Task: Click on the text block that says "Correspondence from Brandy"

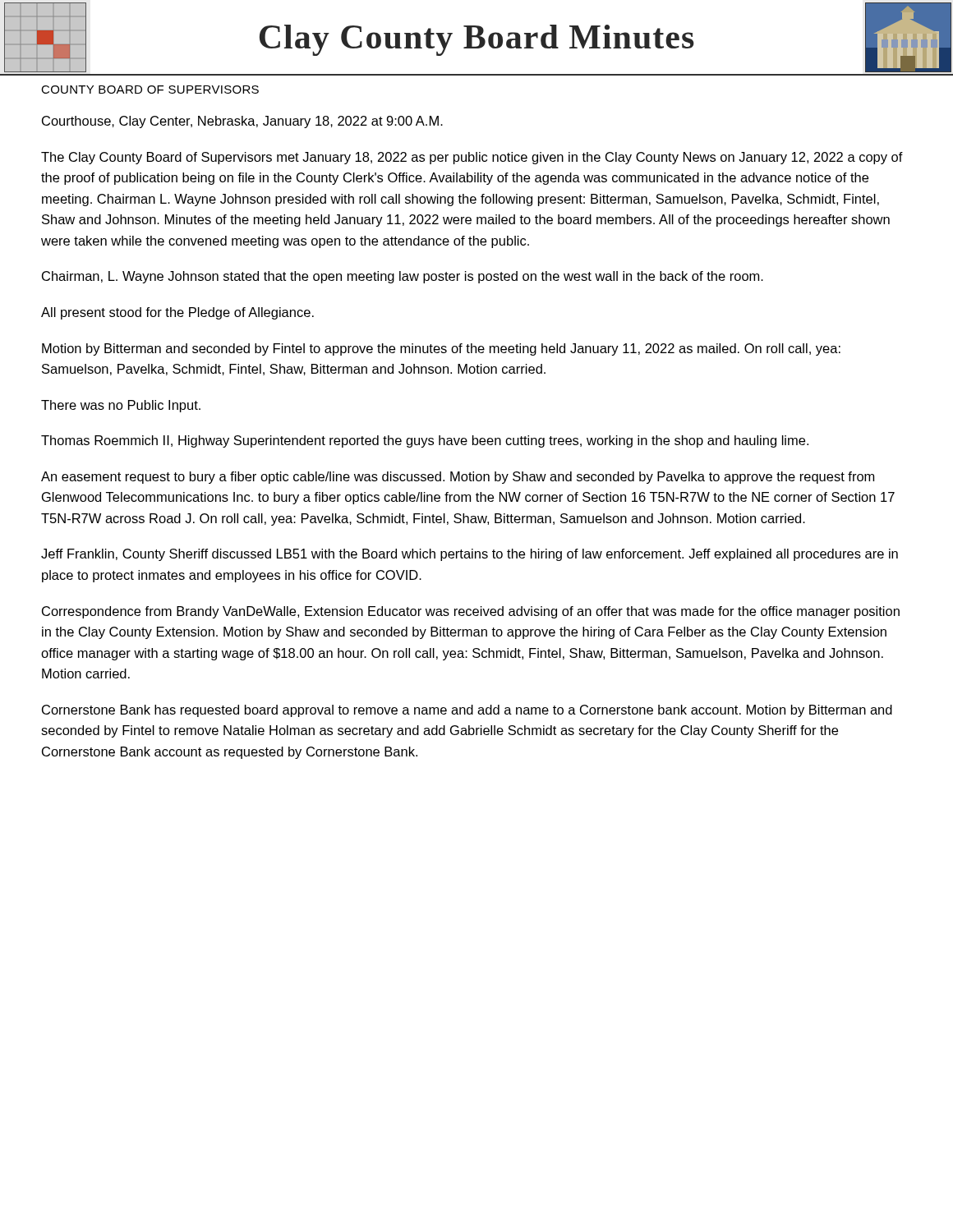Action: (x=471, y=642)
